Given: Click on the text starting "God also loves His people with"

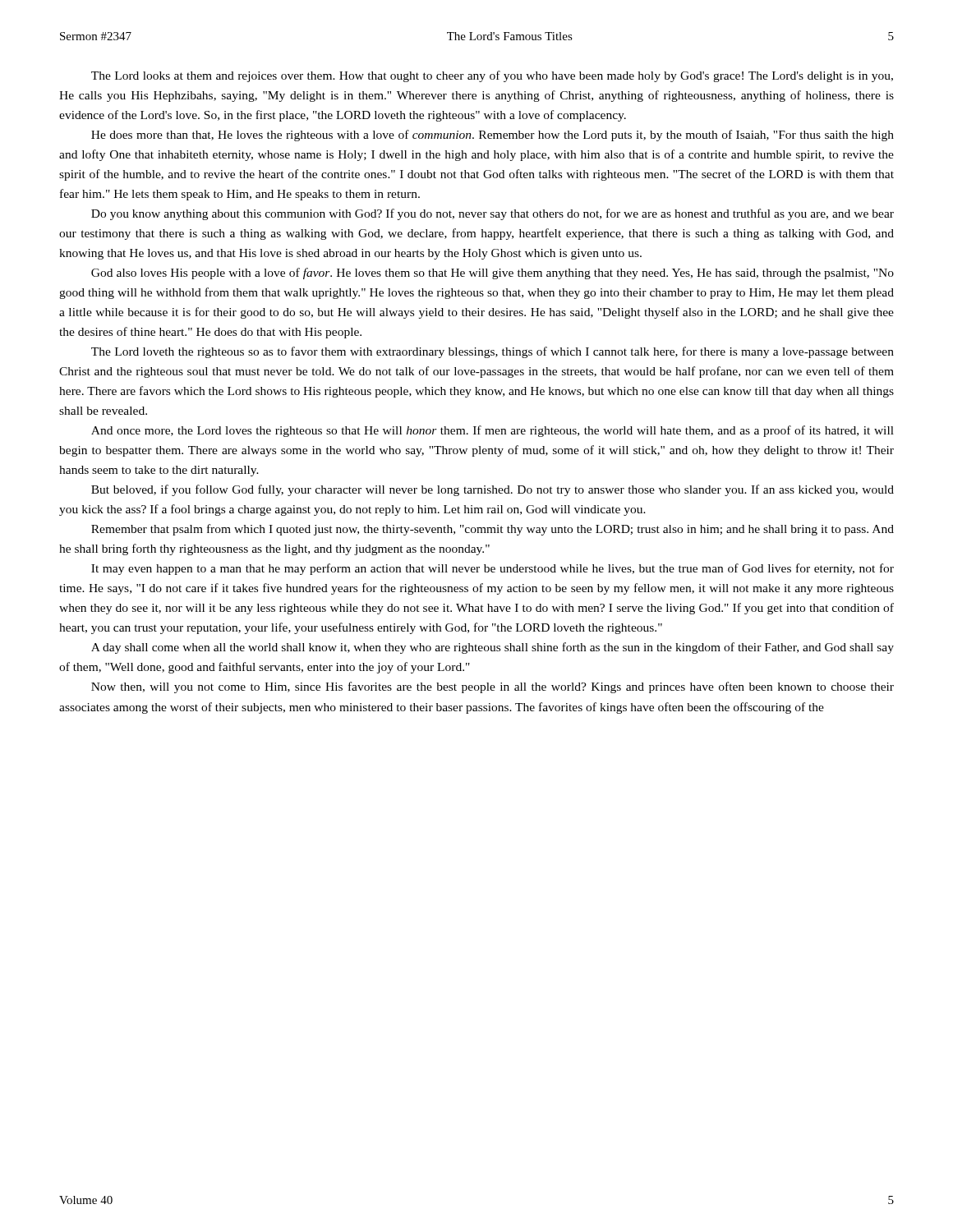Looking at the screenshot, I should click(476, 302).
